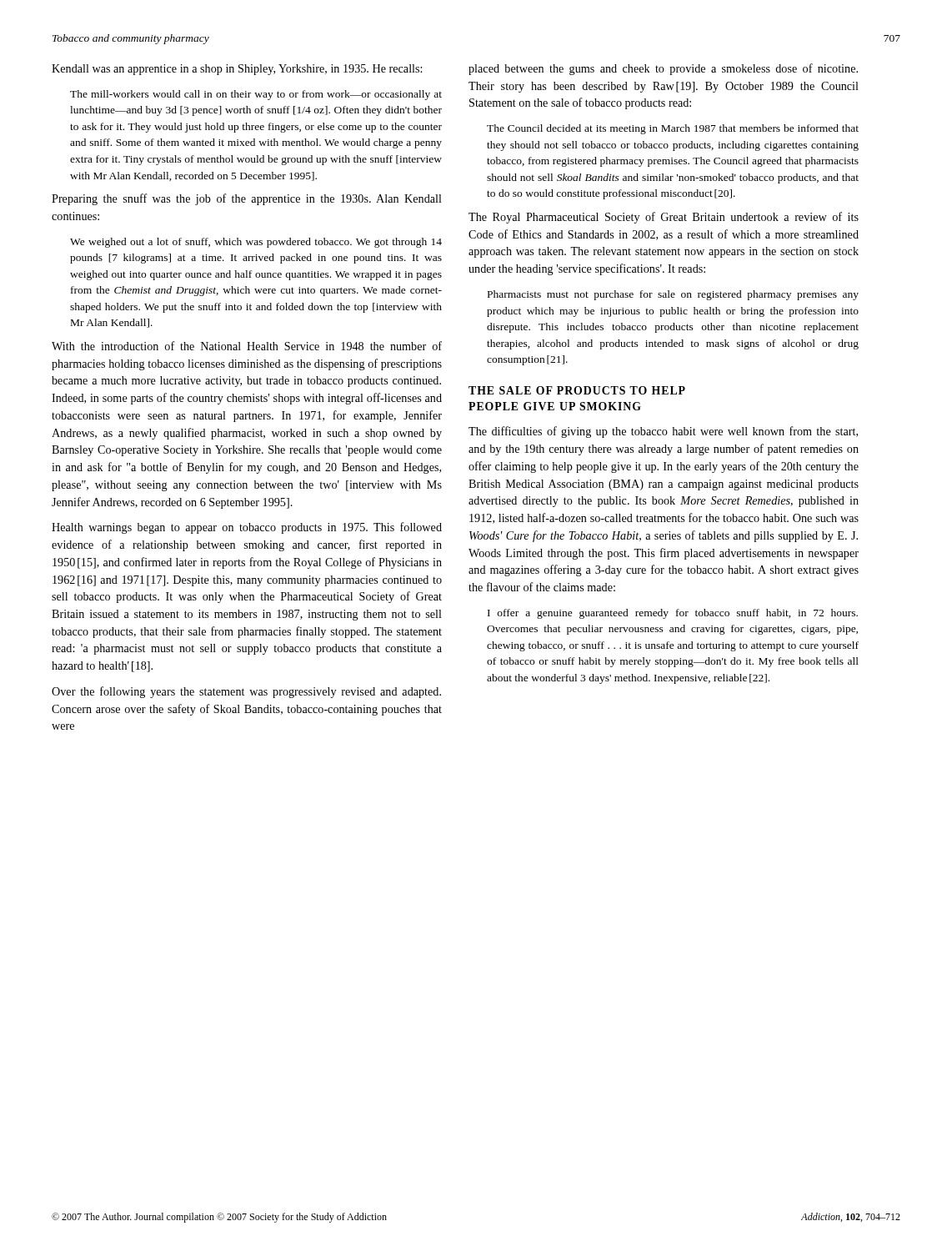Select the text block starting "The Royal Pharmaceutical"
Viewport: 952px width, 1251px height.
point(664,243)
